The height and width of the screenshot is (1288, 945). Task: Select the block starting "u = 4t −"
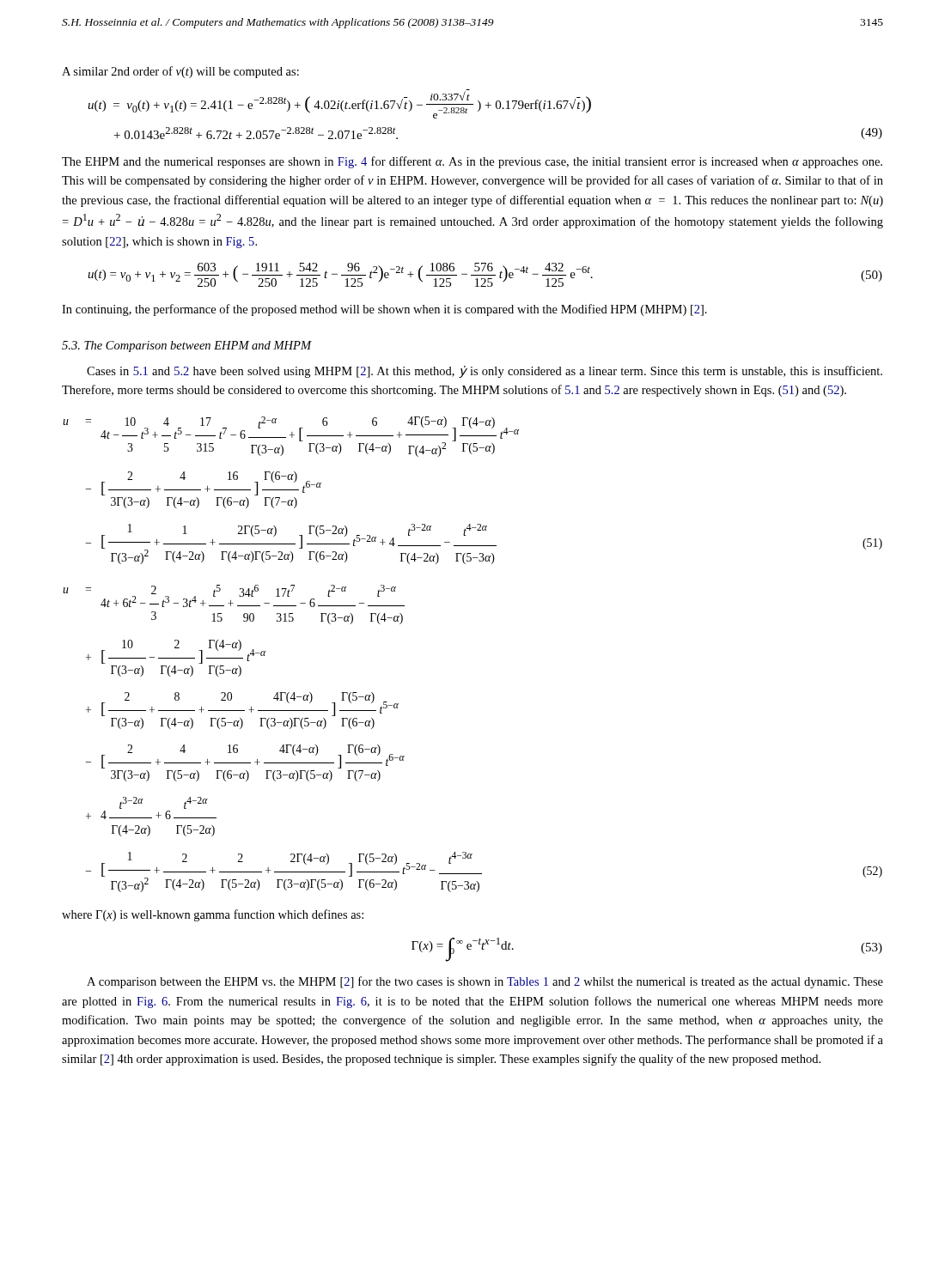click(291, 437)
